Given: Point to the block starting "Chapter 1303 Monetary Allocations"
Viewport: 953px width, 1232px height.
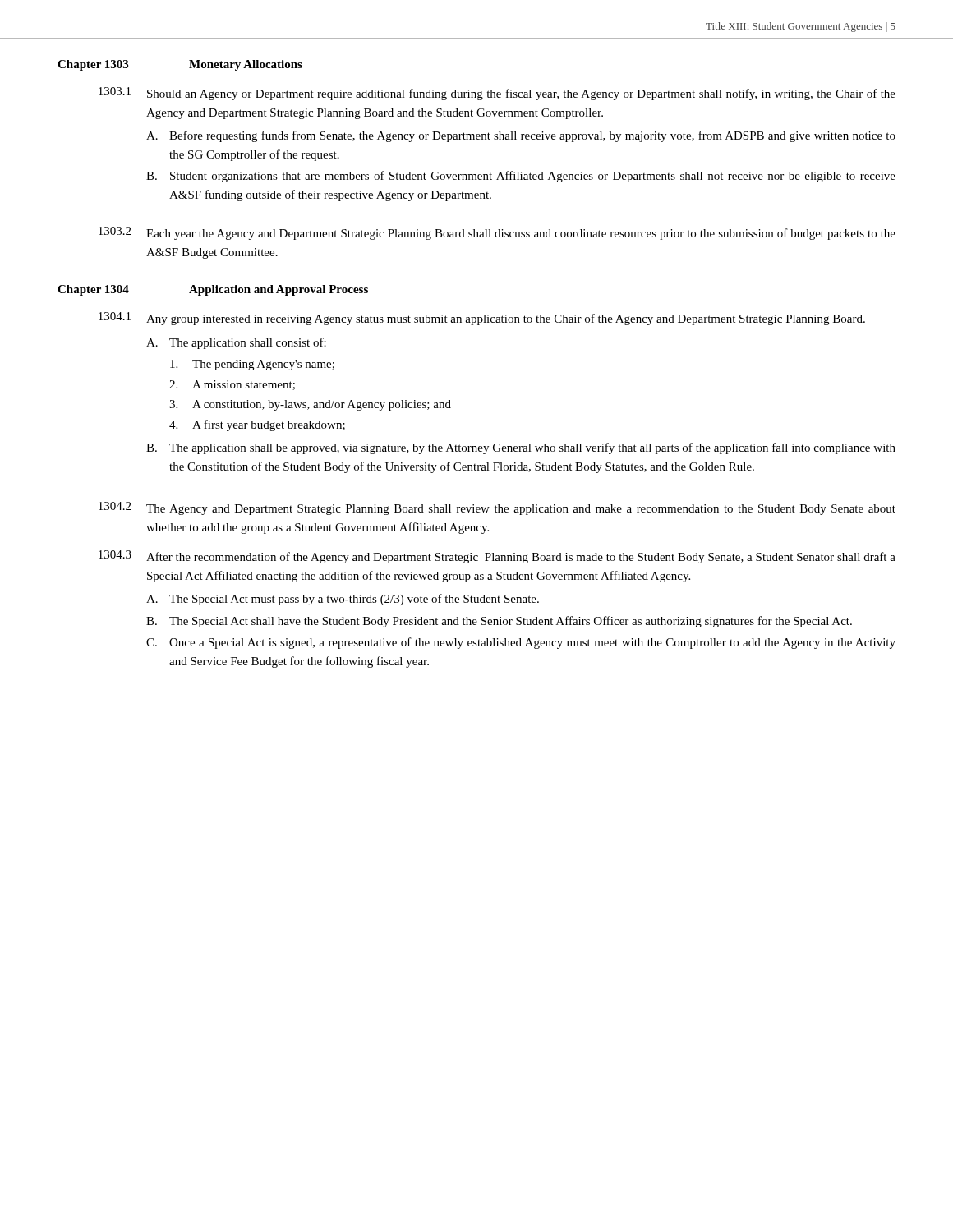Looking at the screenshot, I should (180, 64).
